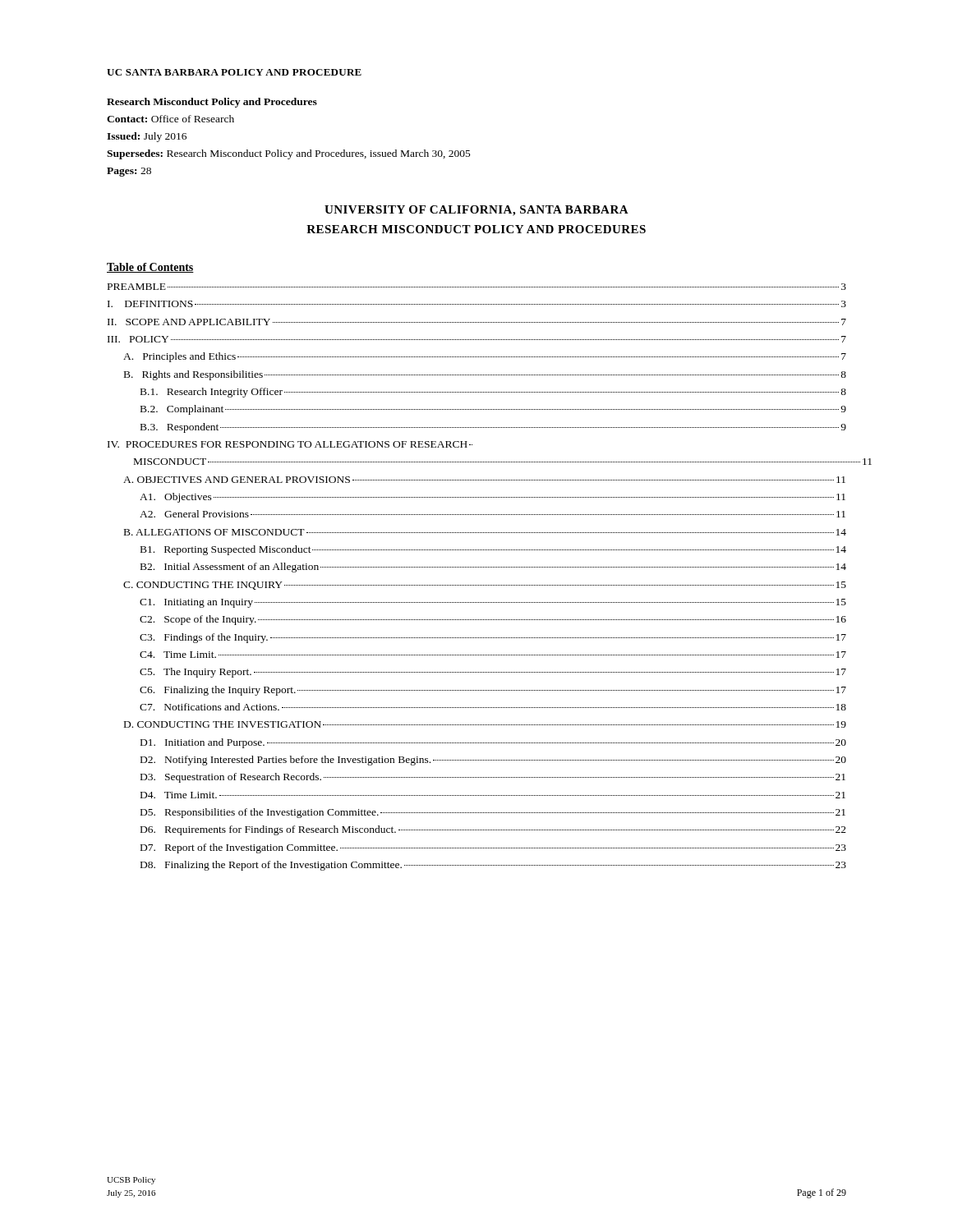Where is the passage that starts "D5. Responsibilities of the Investigation Committee."?

coord(493,812)
